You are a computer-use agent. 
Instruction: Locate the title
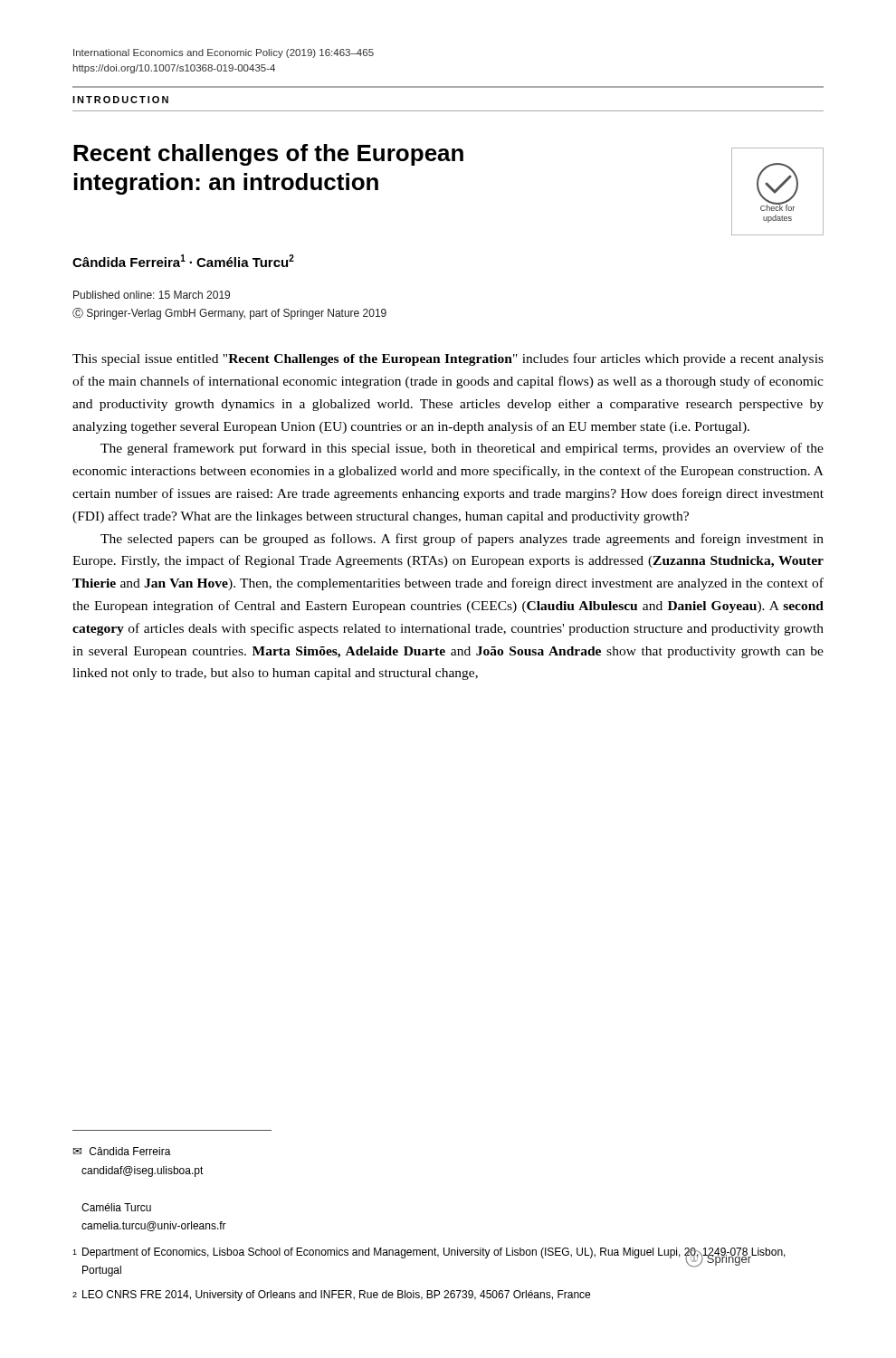tap(269, 167)
